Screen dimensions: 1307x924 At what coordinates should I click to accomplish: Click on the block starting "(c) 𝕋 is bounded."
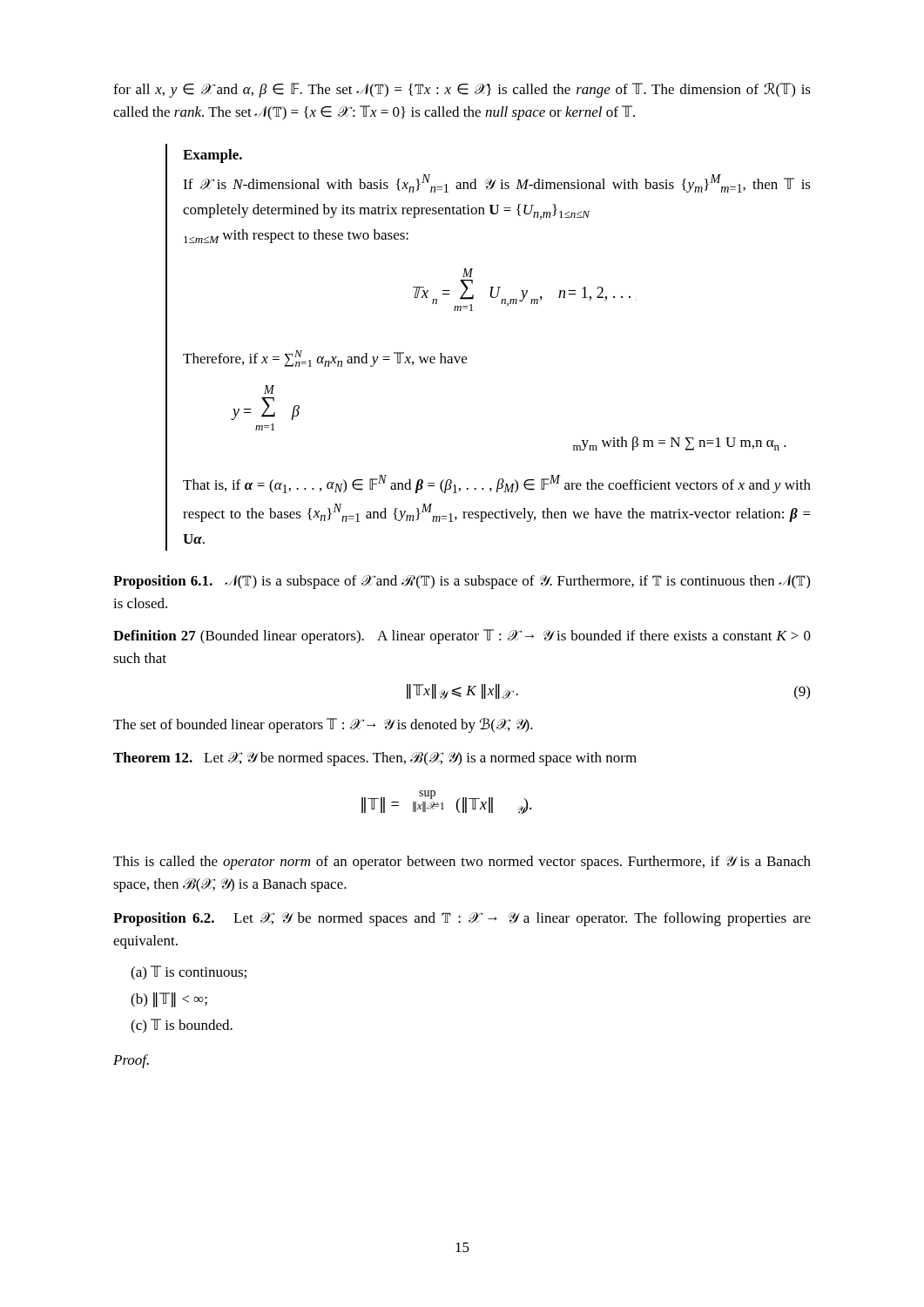tap(182, 1025)
